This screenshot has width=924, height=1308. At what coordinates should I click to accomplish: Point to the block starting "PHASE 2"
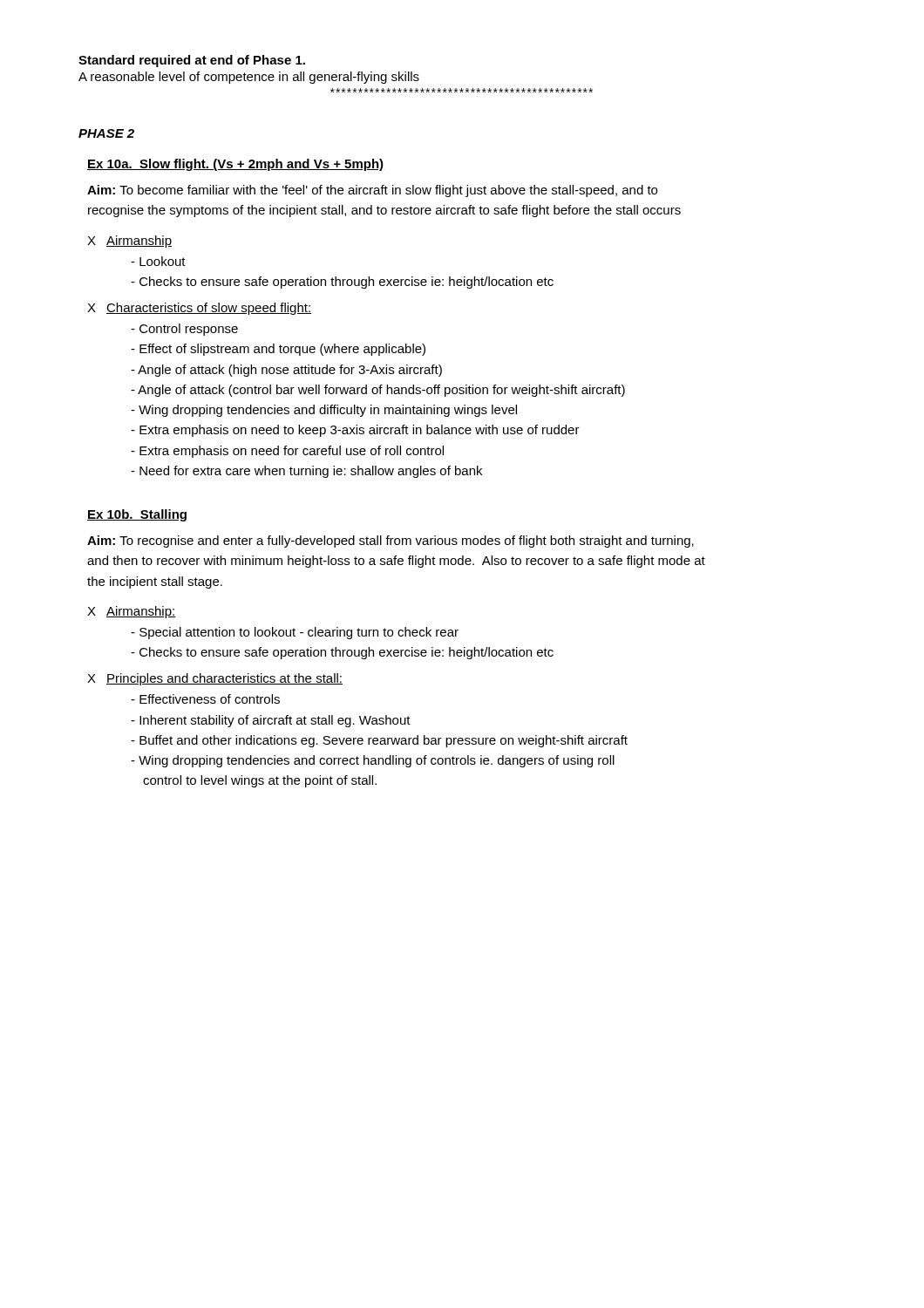[106, 133]
